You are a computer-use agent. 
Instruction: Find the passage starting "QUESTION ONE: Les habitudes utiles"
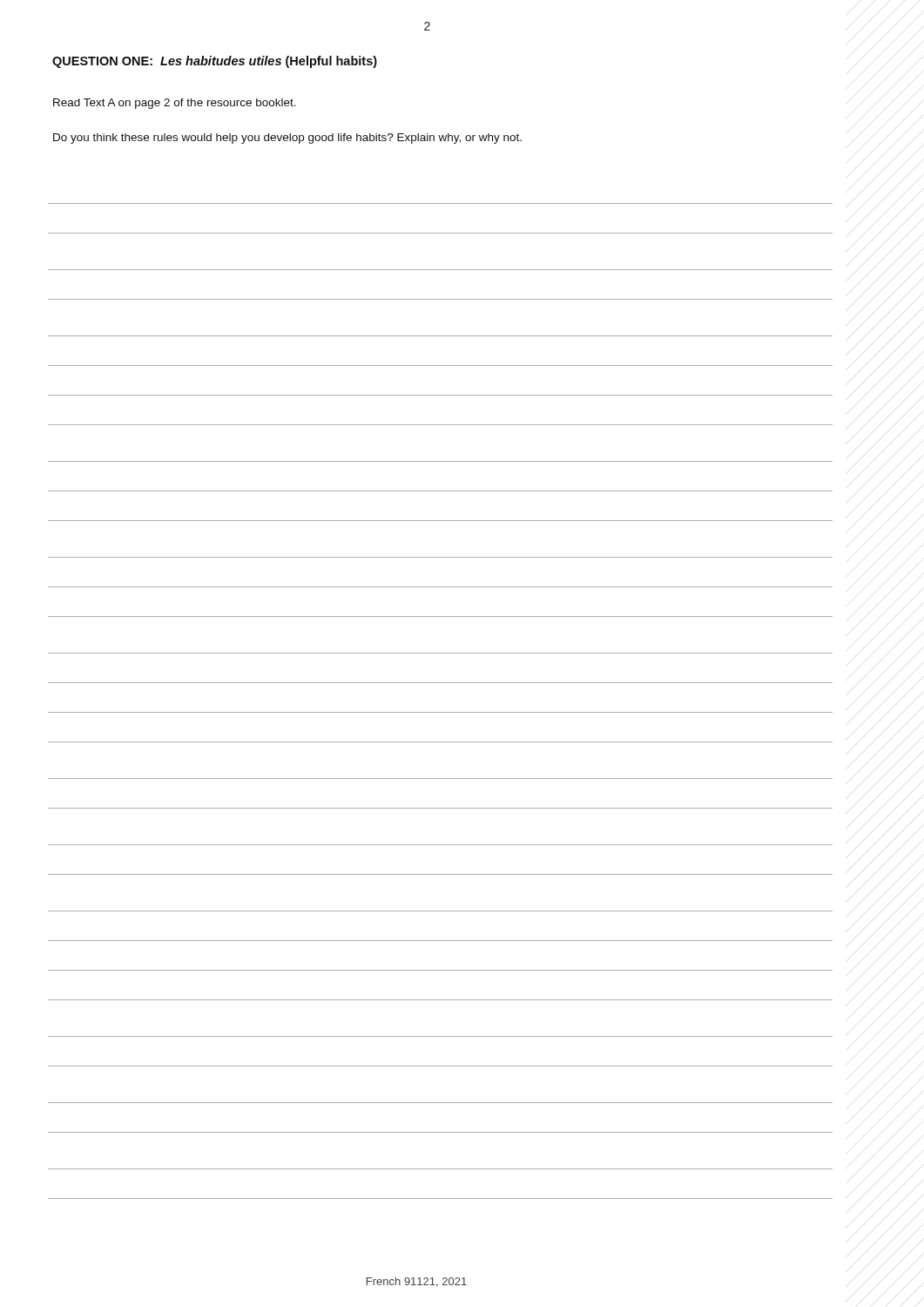[215, 61]
